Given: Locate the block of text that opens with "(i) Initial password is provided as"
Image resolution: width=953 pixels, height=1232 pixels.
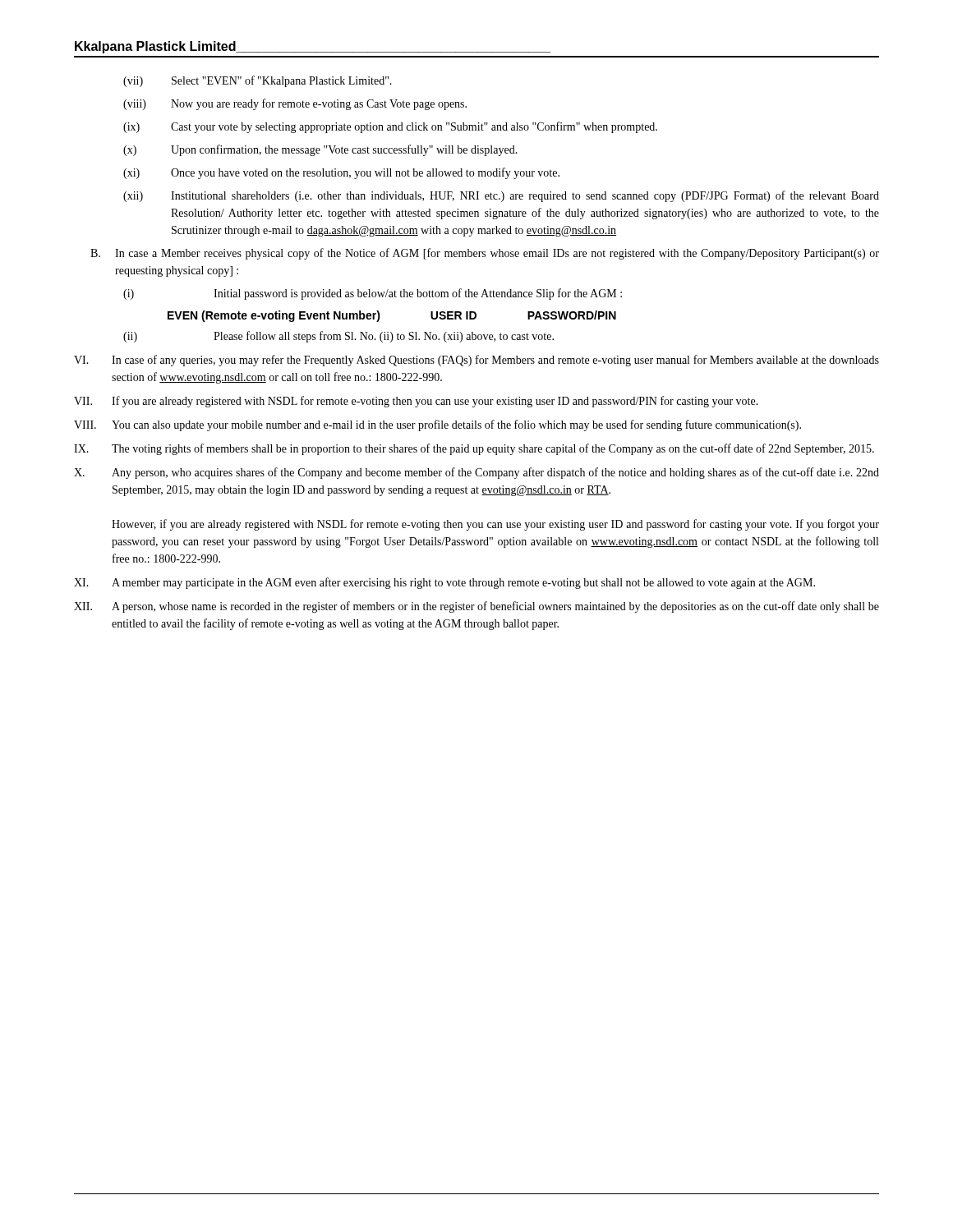Looking at the screenshot, I should (476, 294).
